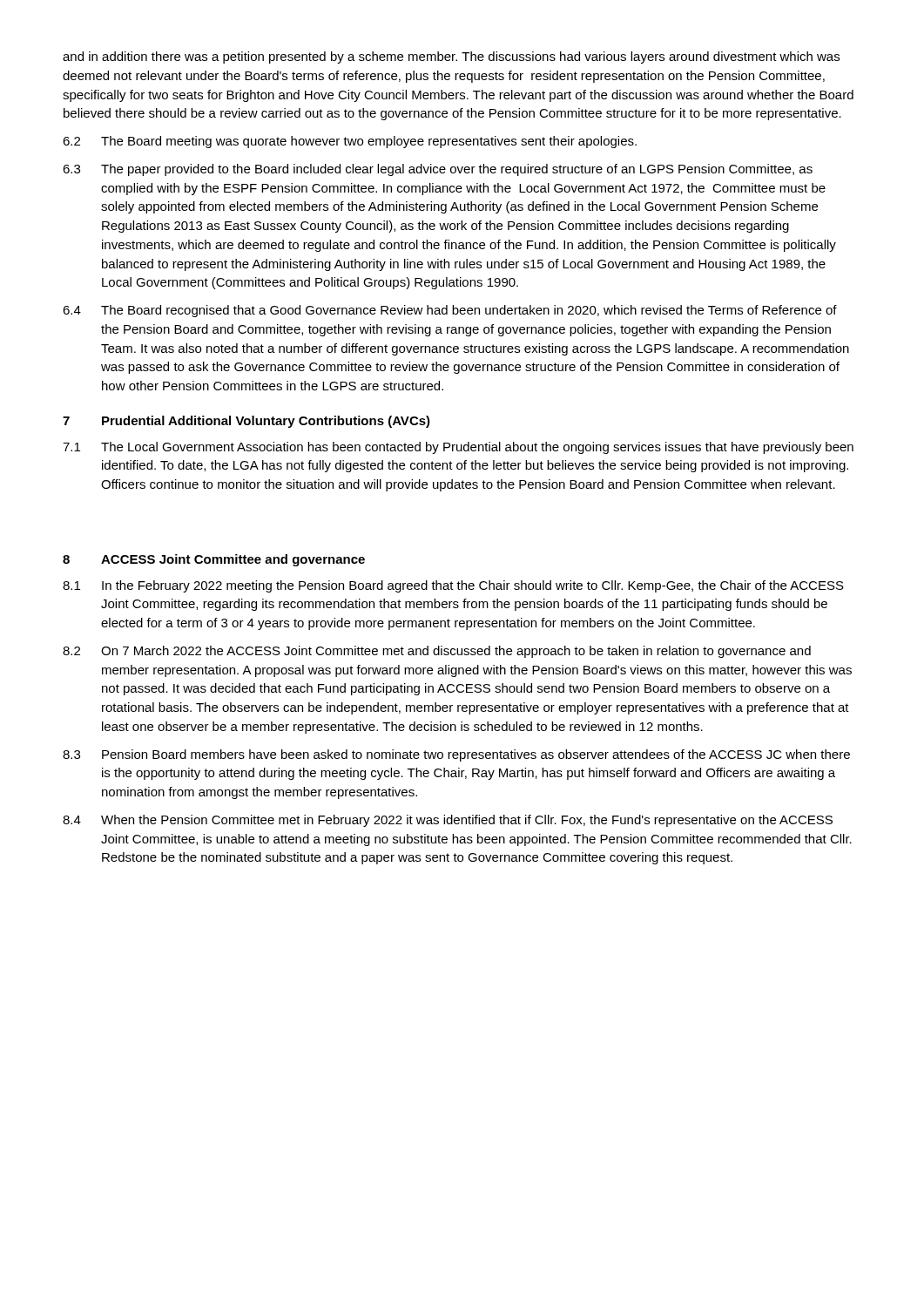Locate the text block starting "7 Prudential Additional"
This screenshot has height=1307, width=924.
(246, 422)
